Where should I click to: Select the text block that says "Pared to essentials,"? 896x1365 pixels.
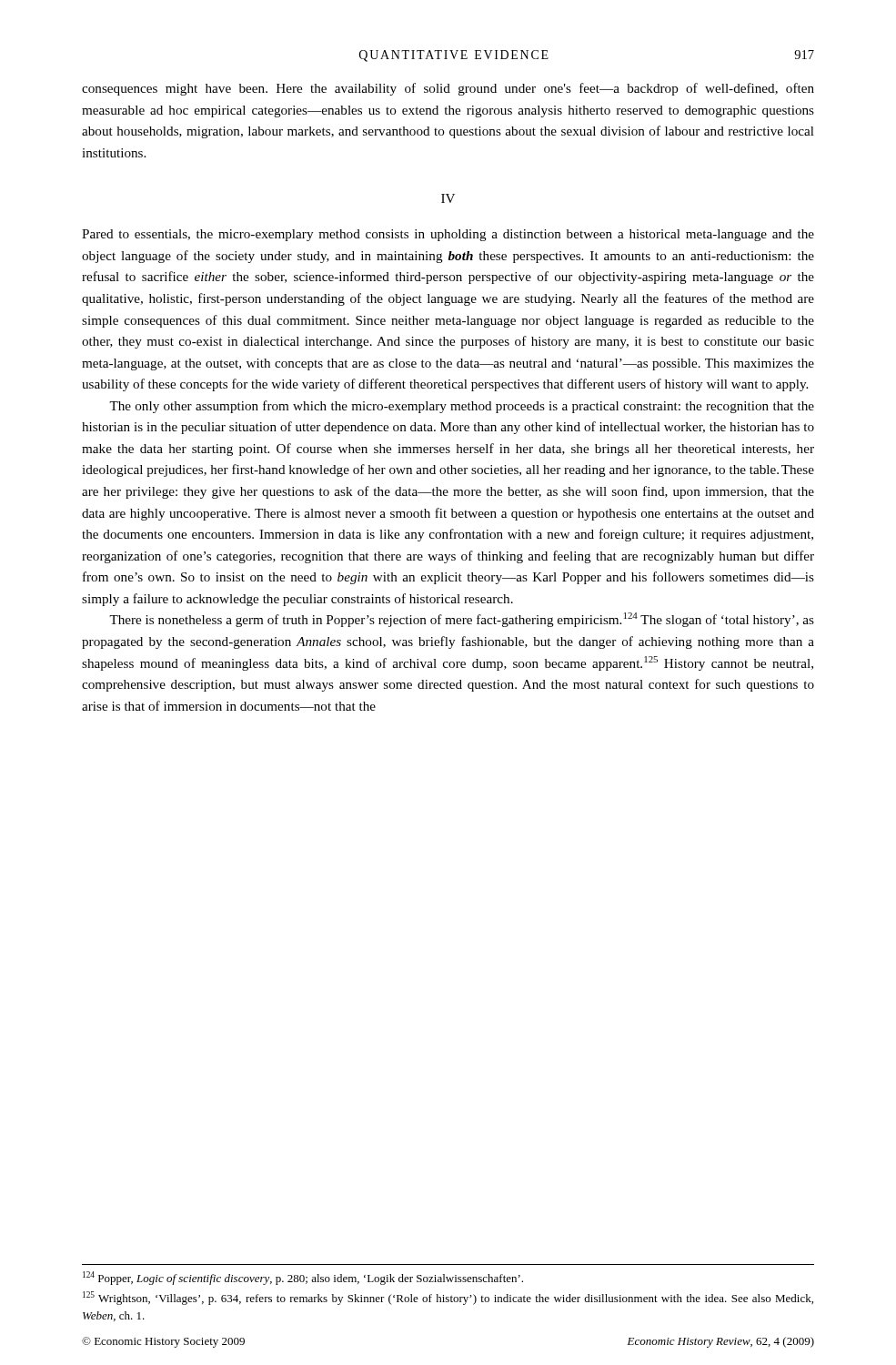click(448, 470)
